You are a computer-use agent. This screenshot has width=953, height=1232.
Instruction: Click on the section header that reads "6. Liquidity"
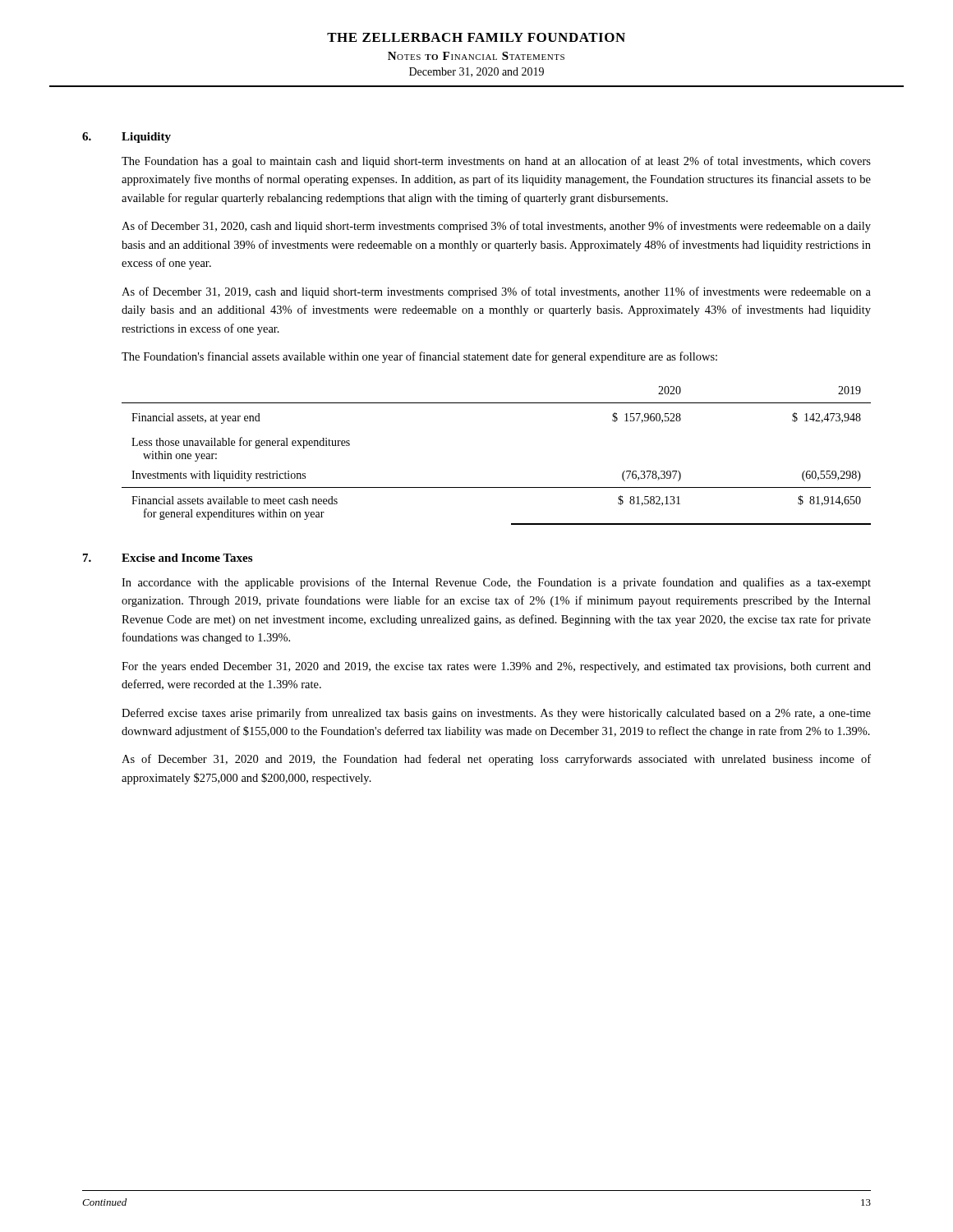(x=127, y=137)
